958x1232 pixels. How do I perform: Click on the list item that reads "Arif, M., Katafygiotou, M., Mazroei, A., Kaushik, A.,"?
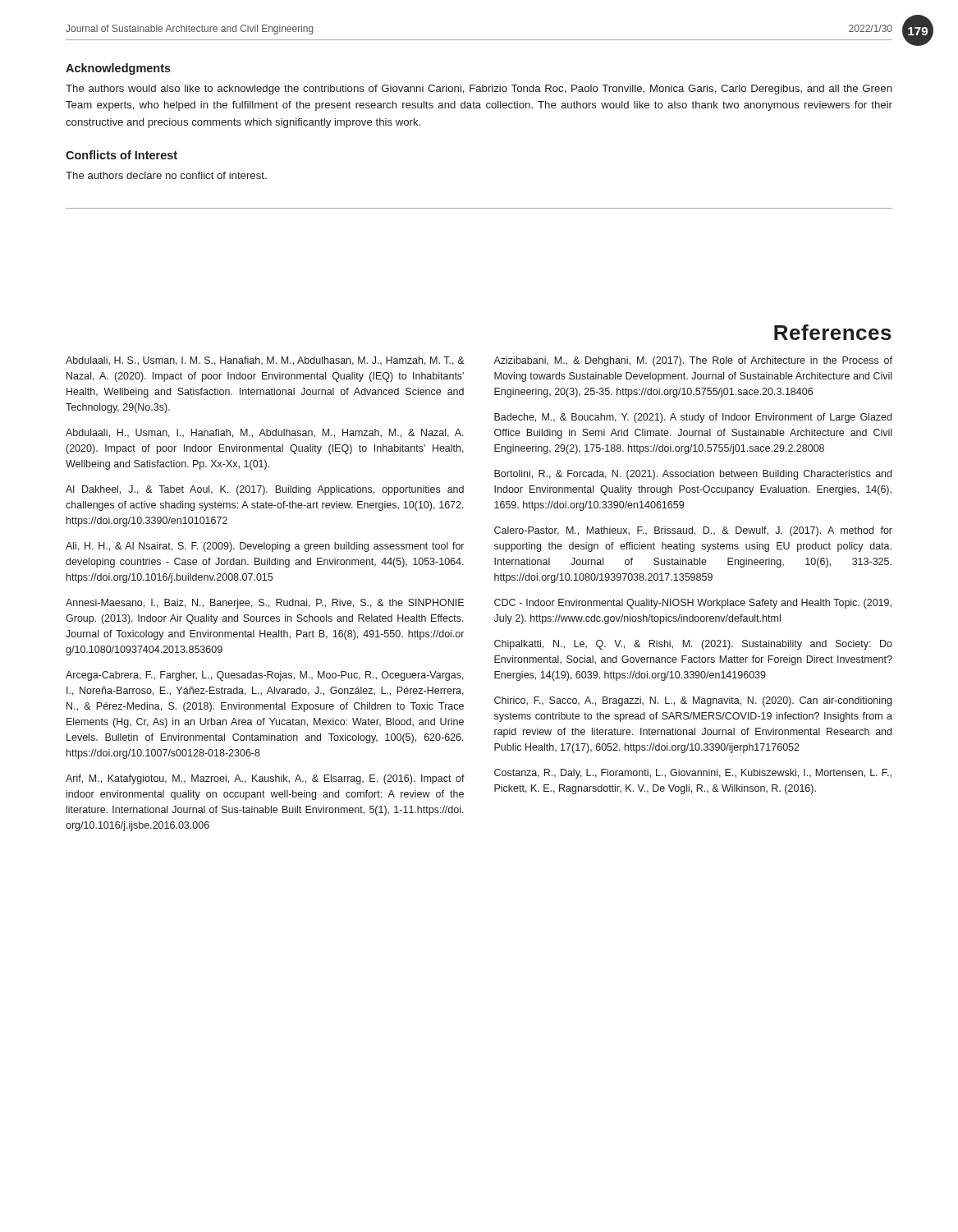265,802
